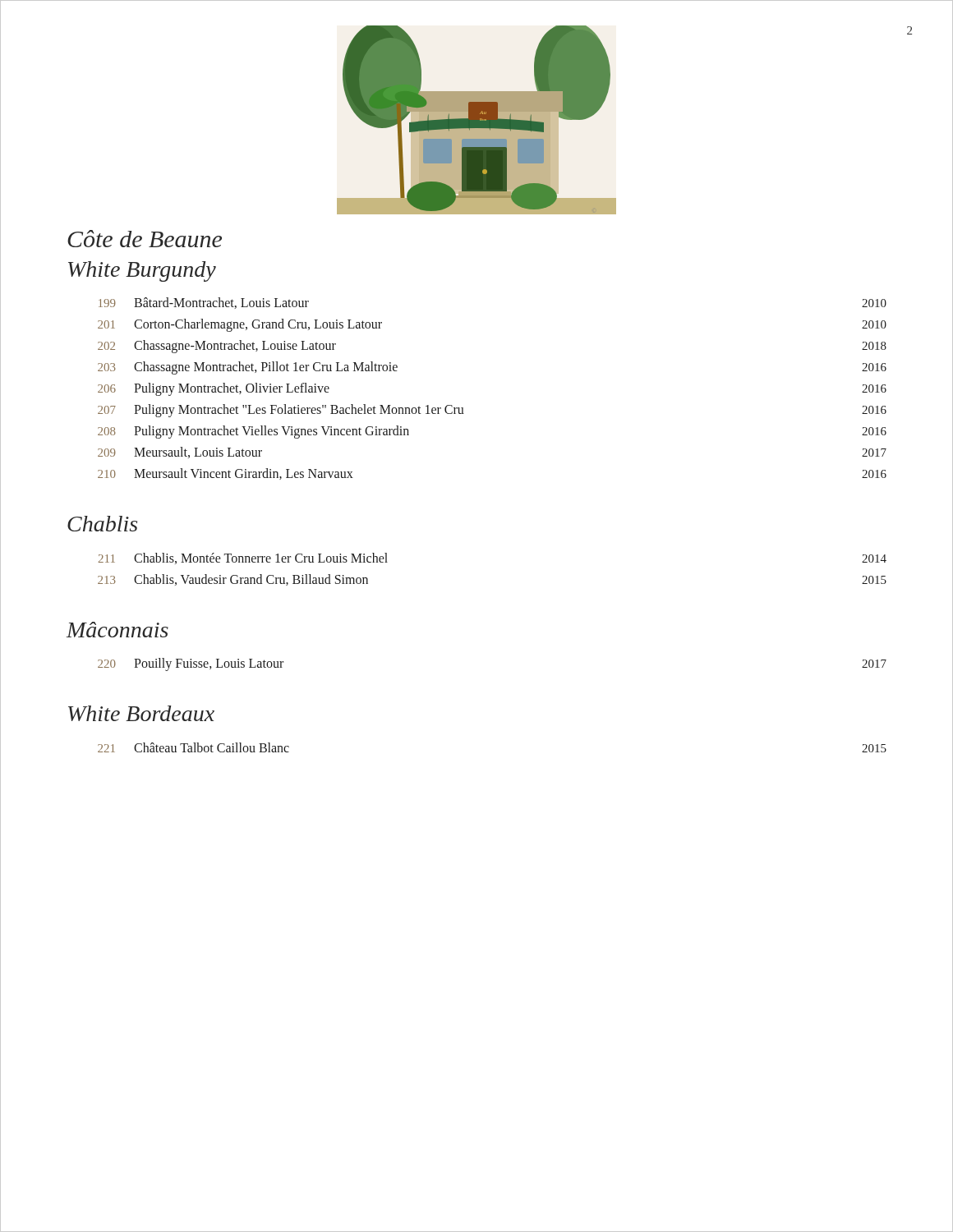Select the section header containing "Côte de Beaune"
The width and height of the screenshot is (953, 1232).
pyautogui.click(x=145, y=239)
